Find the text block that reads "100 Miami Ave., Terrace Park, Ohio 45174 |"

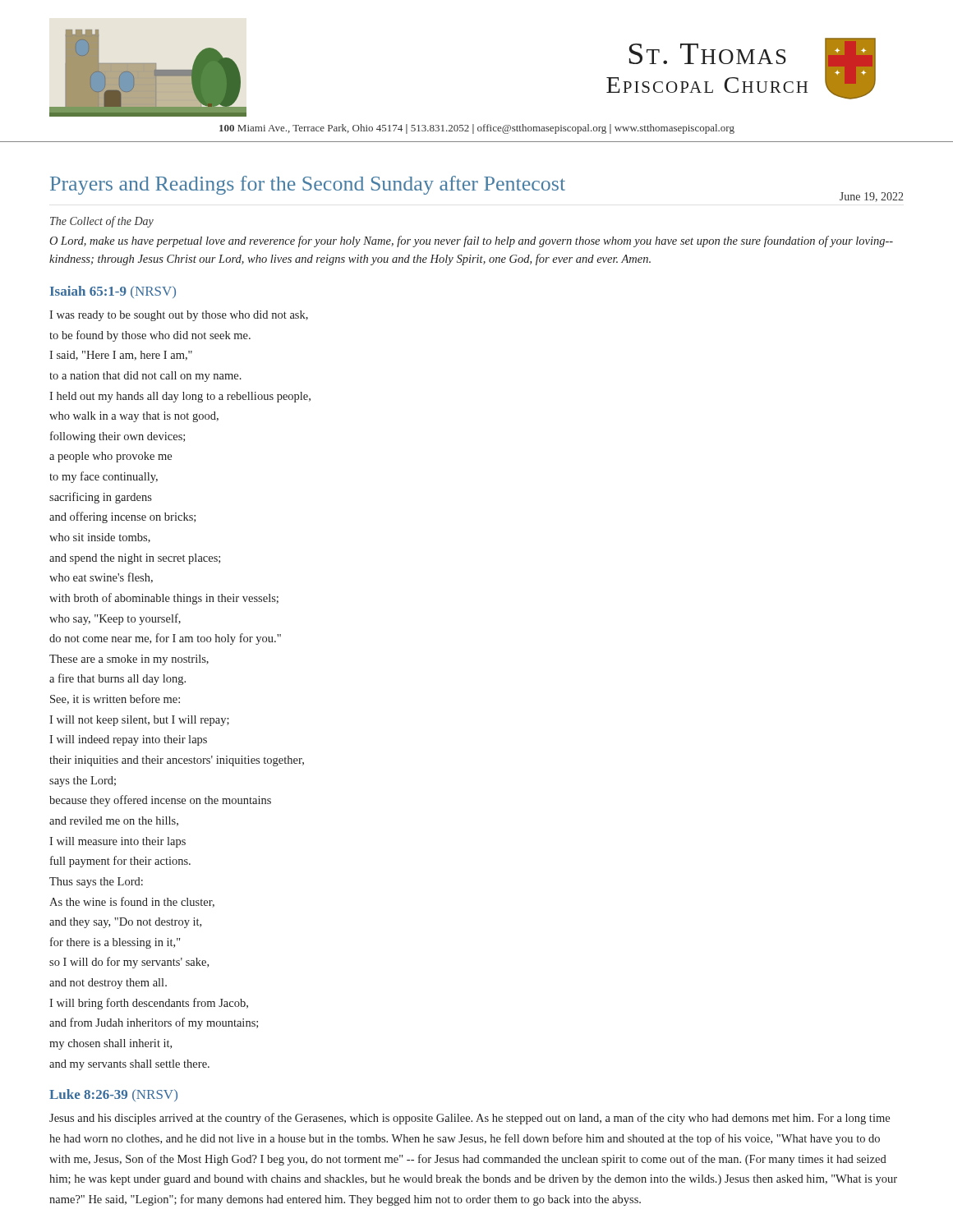(x=476, y=128)
